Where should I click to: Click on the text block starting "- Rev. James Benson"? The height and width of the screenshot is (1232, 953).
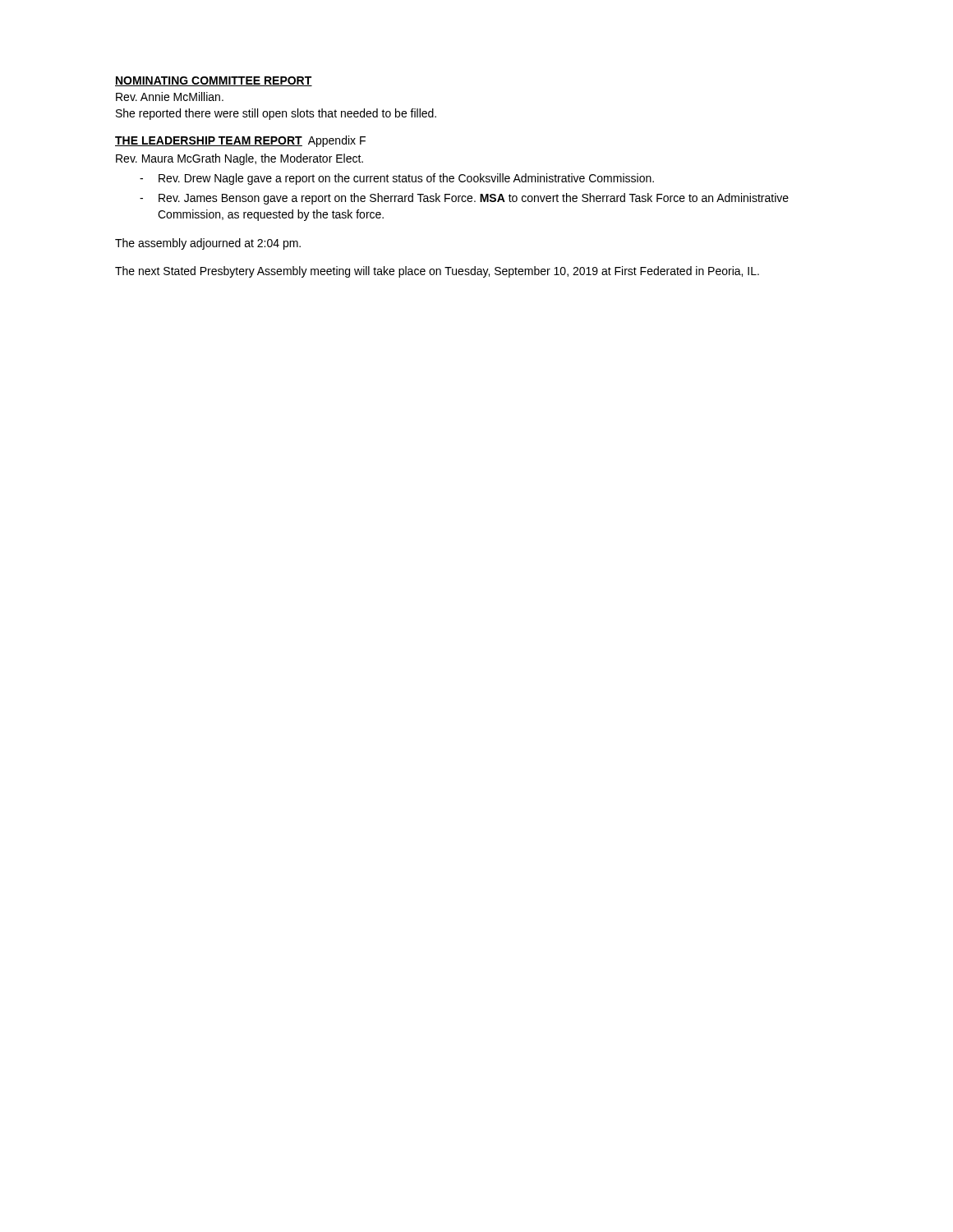pyautogui.click(x=489, y=207)
